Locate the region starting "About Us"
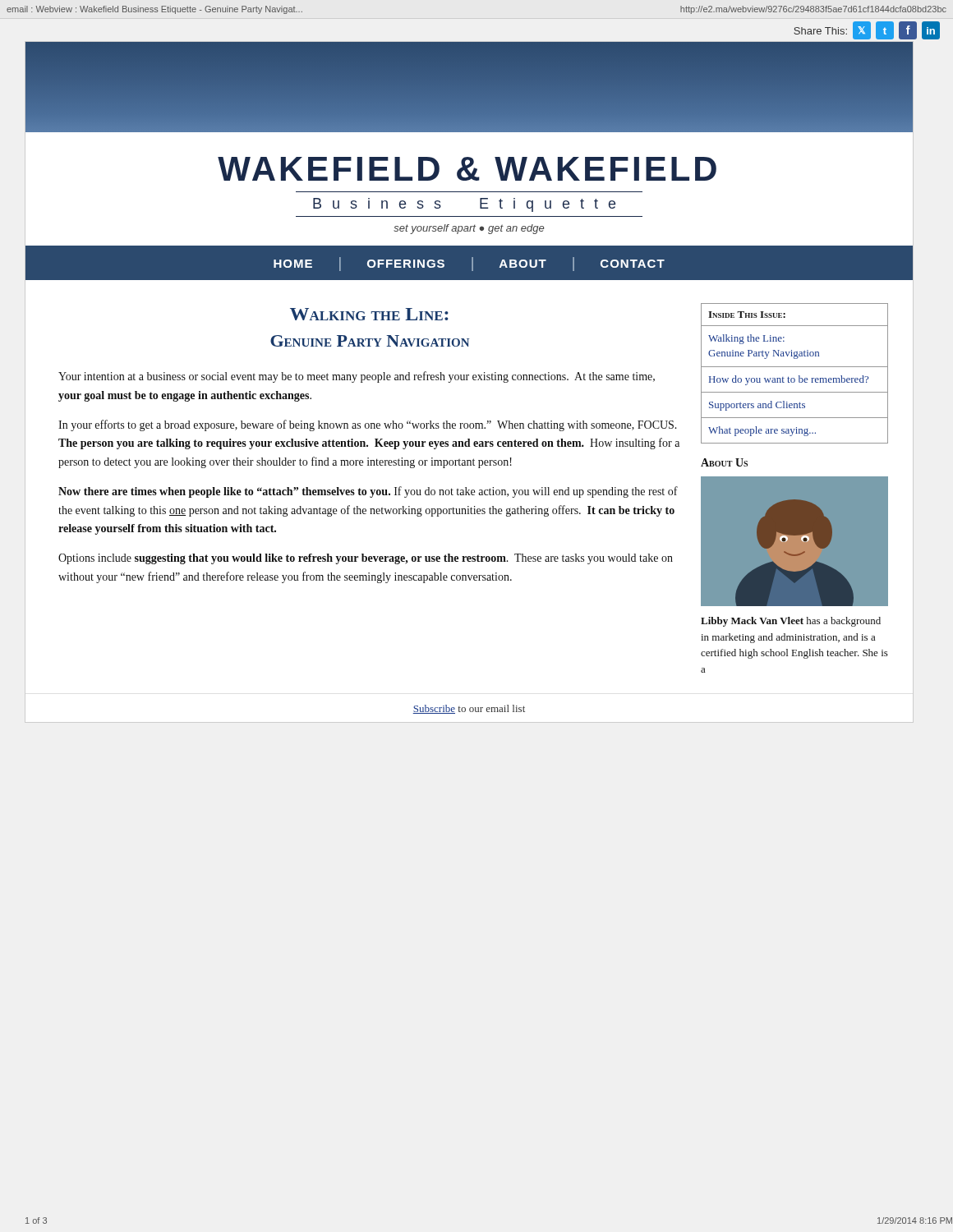 click(724, 463)
